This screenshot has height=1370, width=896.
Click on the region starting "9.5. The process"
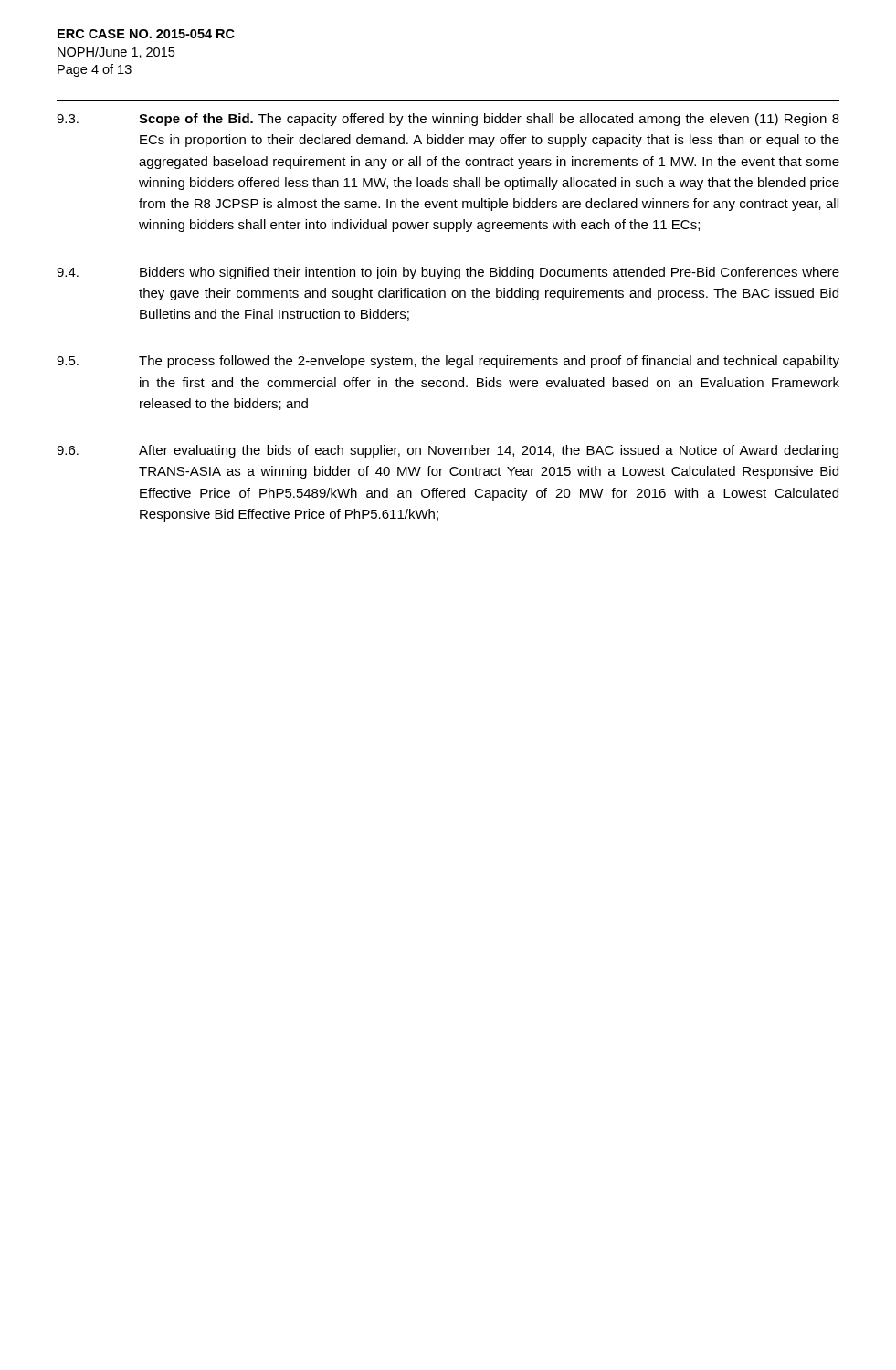pyautogui.click(x=448, y=382)
